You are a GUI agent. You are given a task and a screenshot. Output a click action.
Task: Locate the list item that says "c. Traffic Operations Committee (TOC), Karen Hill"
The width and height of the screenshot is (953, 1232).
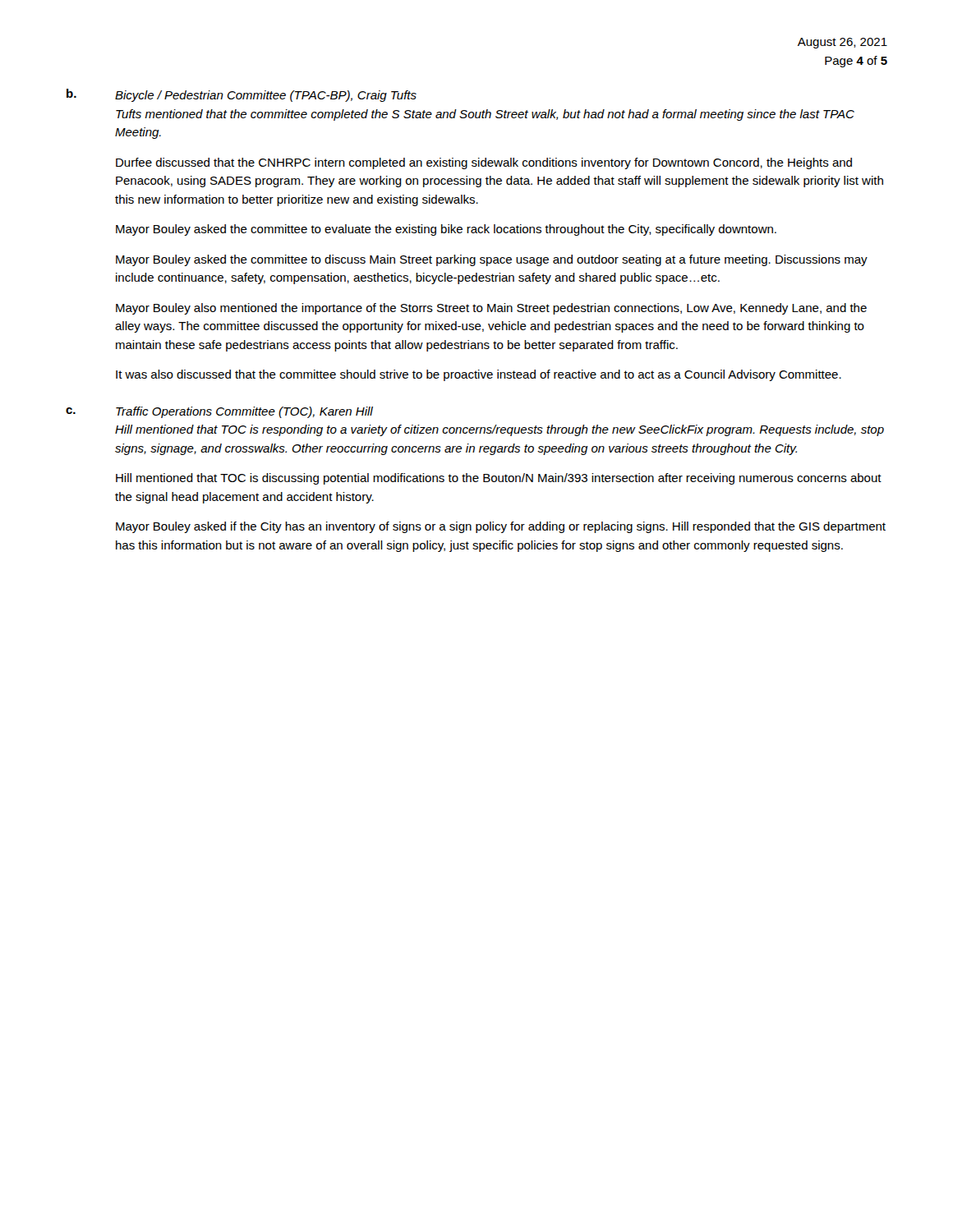point(476,478)
